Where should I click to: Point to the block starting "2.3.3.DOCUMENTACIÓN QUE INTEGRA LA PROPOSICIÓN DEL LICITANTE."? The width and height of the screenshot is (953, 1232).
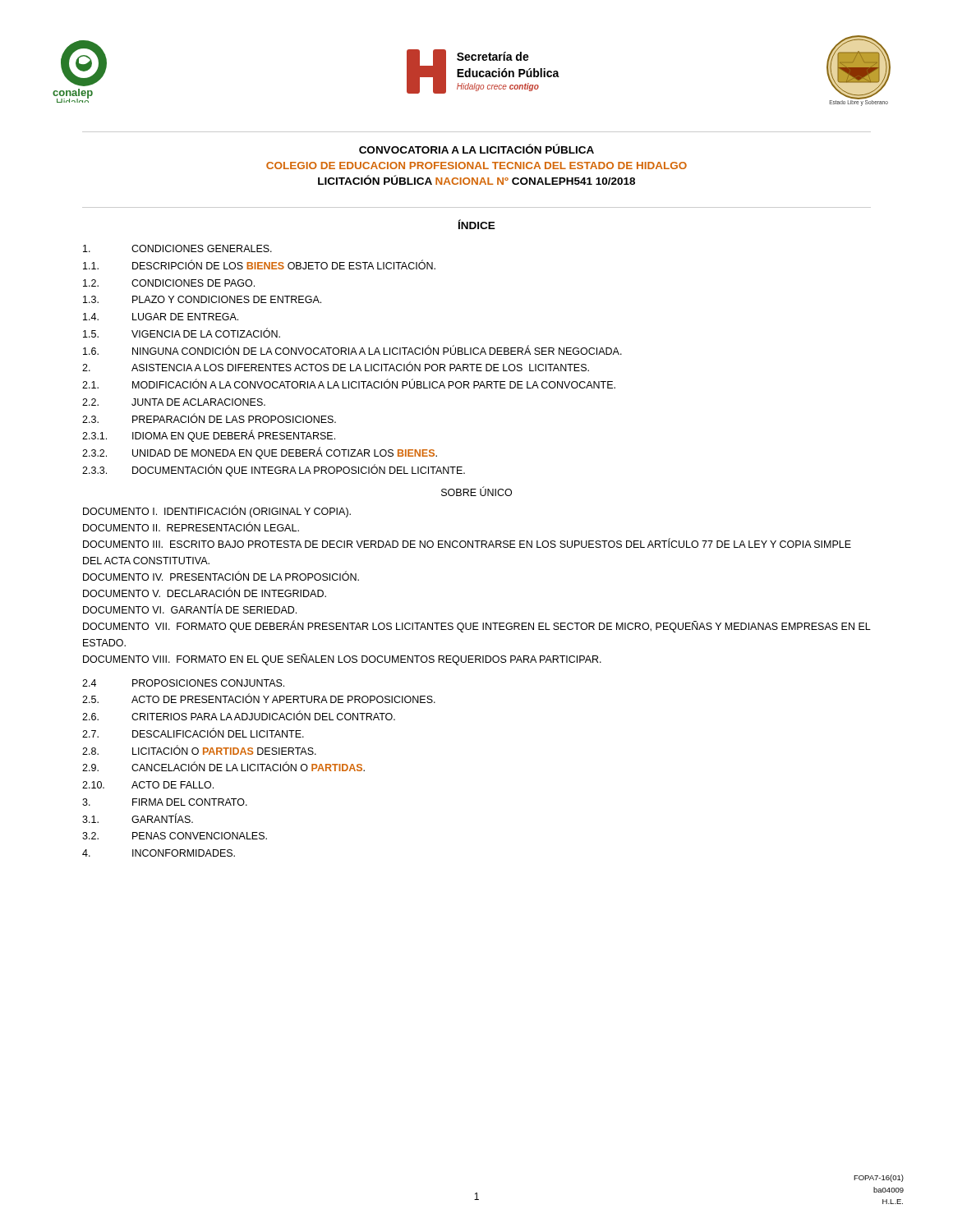click(476, 471)
